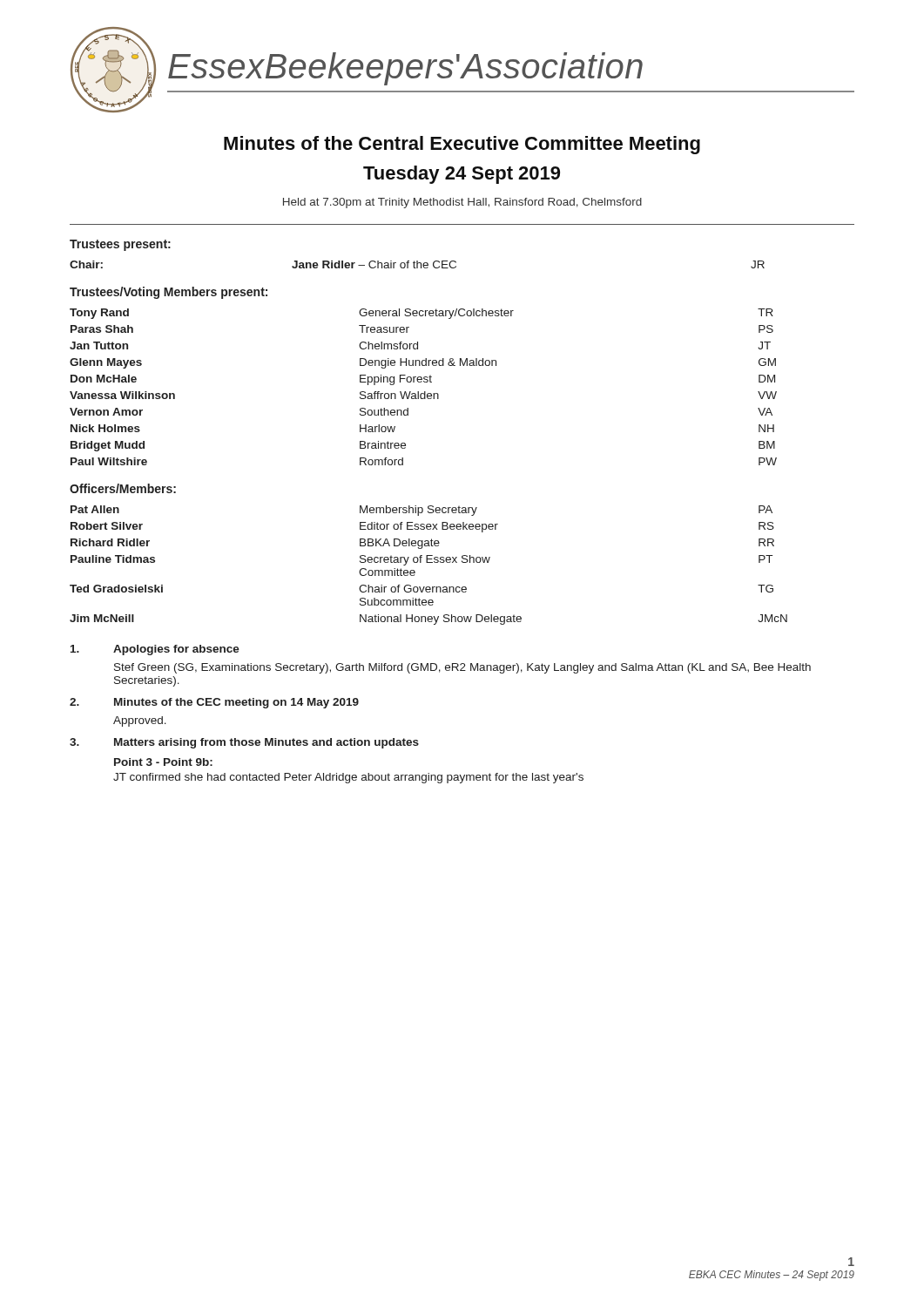Locate the text block starting "Held at 7.30pm at Trinity"

click(x=462, y=202)
